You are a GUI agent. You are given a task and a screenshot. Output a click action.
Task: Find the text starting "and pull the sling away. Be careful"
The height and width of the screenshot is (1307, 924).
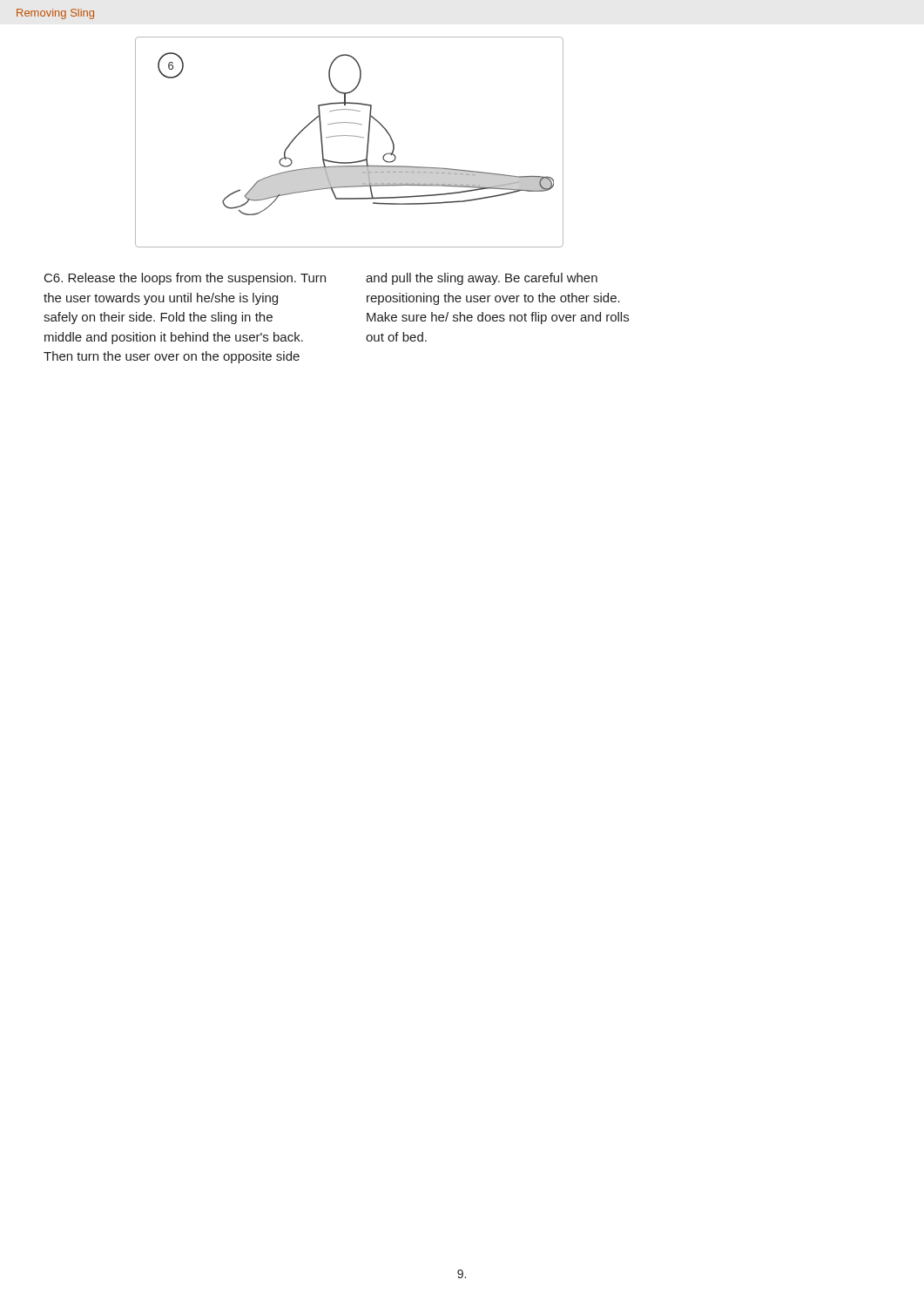pyautogui.click(x=498, y=307)
